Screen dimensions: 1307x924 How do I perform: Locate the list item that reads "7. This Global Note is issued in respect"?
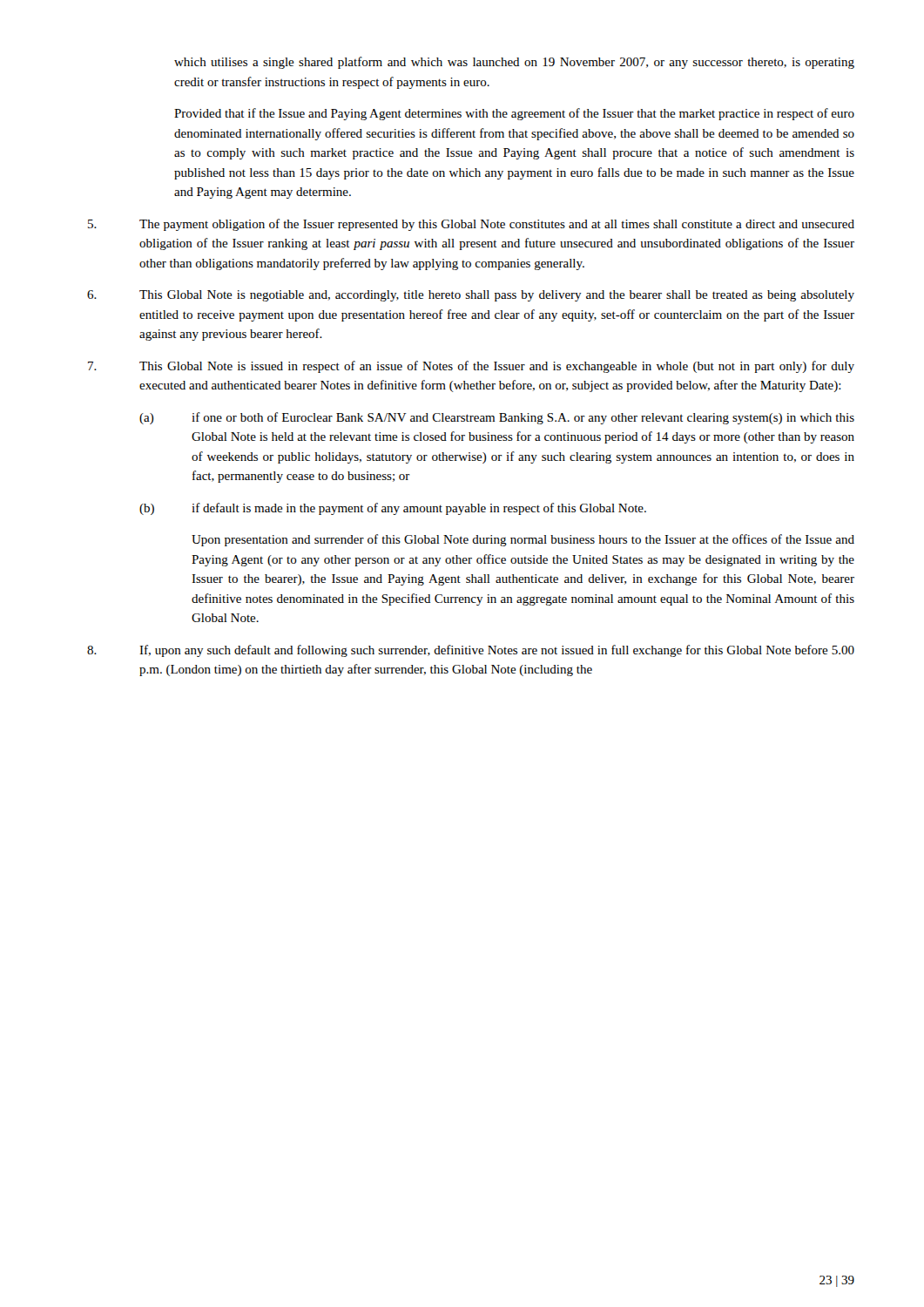(471, 376)
